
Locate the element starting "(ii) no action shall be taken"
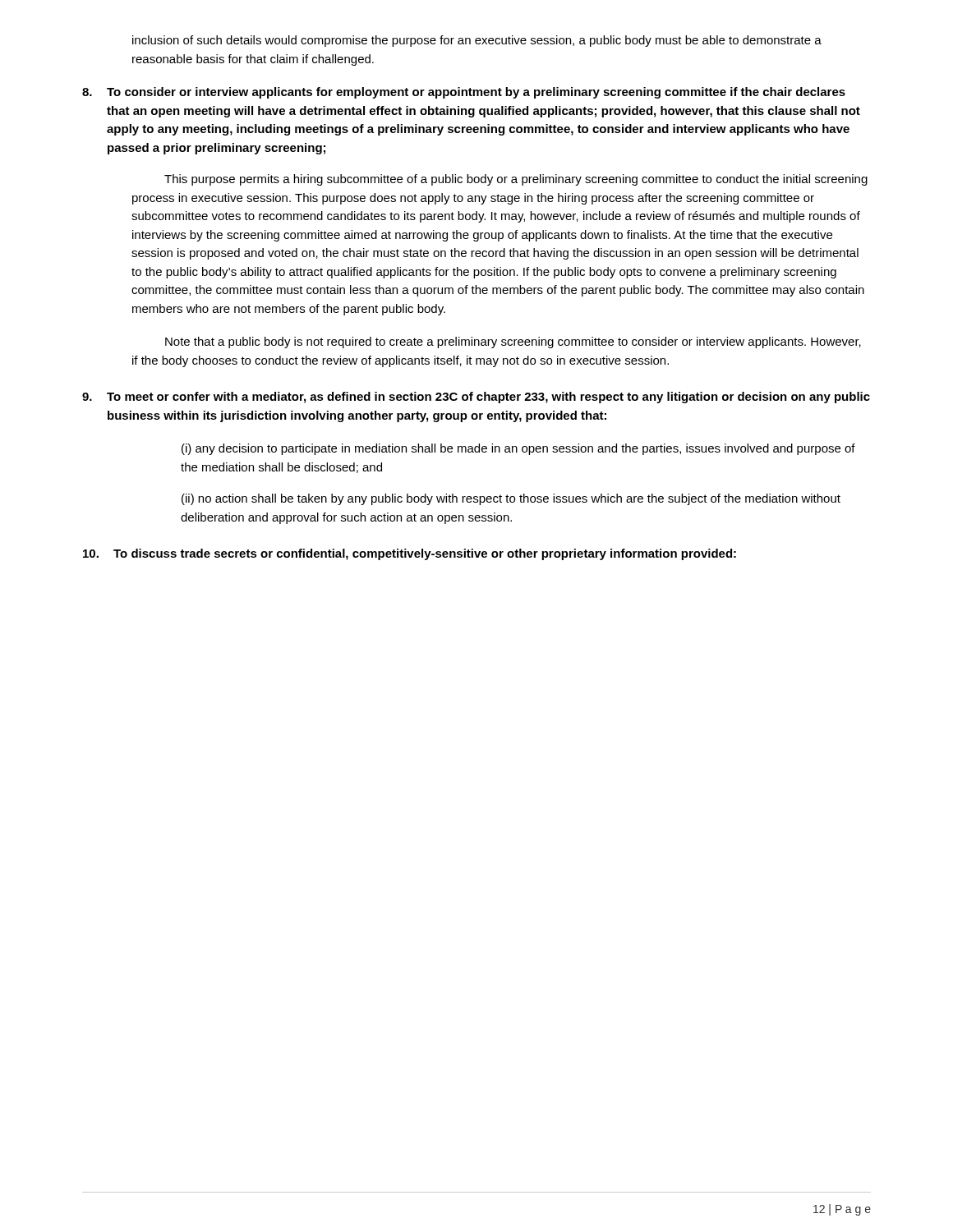pyautogui.click(x=511, y=507)
